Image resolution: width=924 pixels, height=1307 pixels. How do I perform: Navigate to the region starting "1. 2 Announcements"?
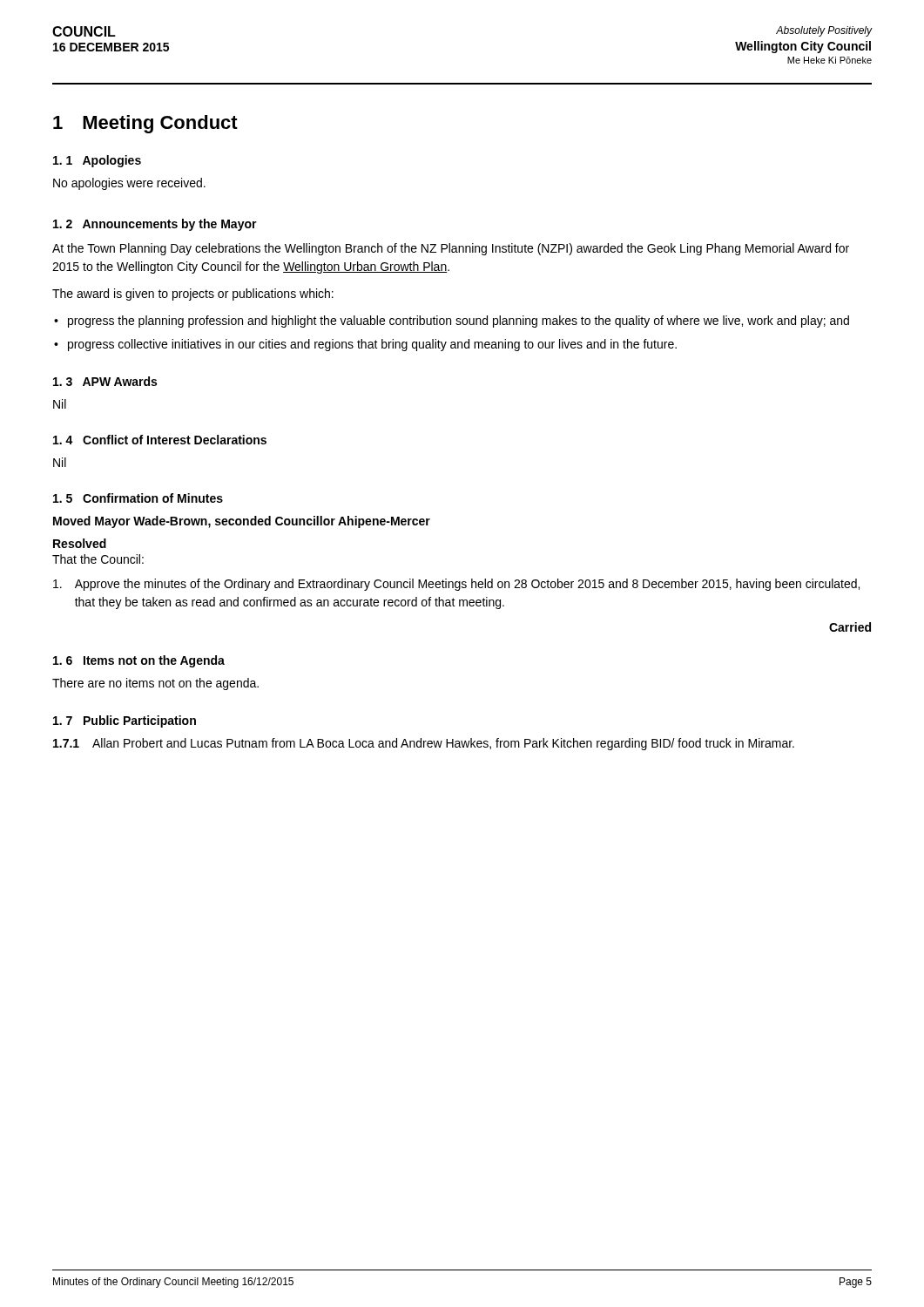[154, 224]
